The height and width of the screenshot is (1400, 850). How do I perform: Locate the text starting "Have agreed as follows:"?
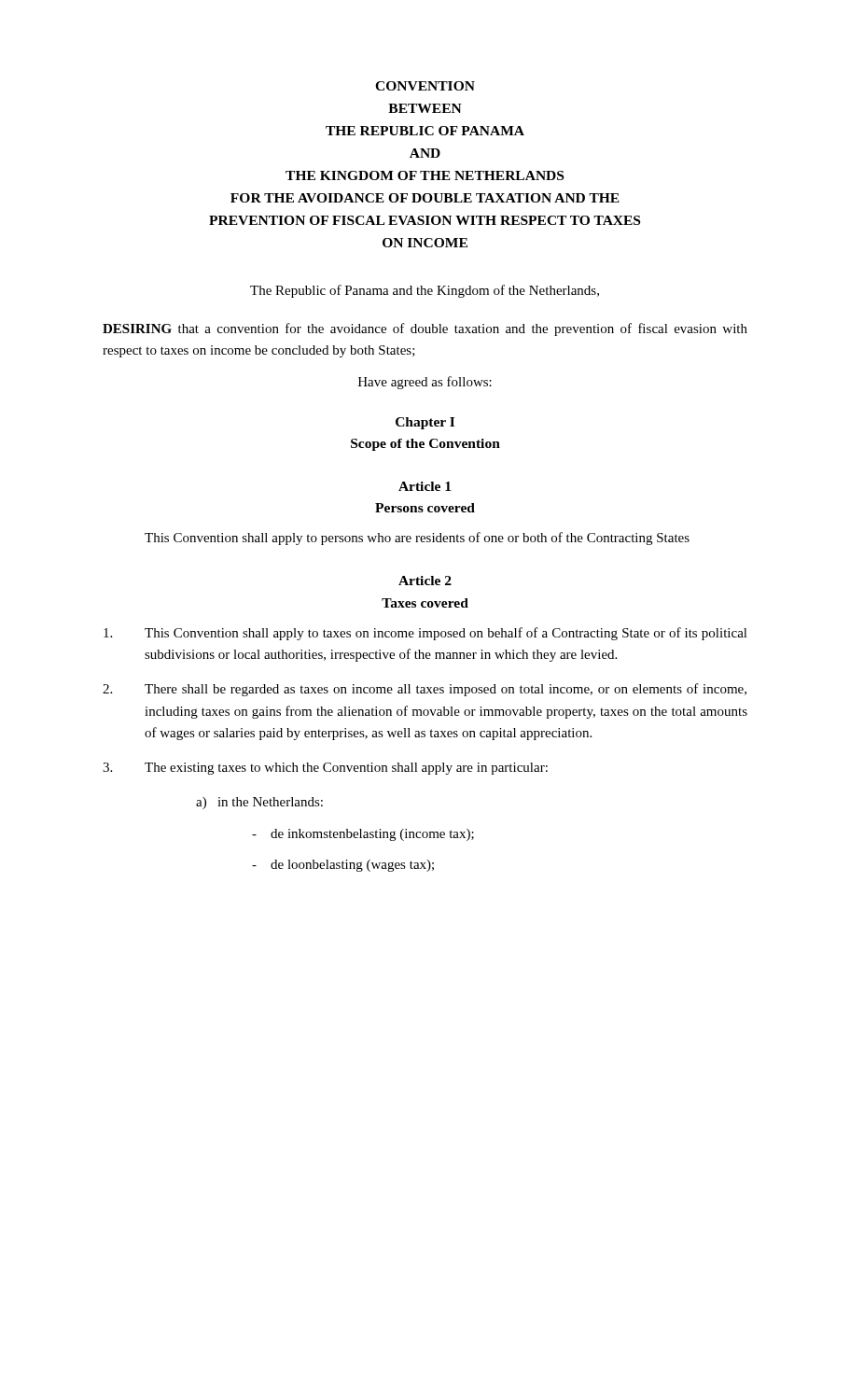tap(425, 382)
